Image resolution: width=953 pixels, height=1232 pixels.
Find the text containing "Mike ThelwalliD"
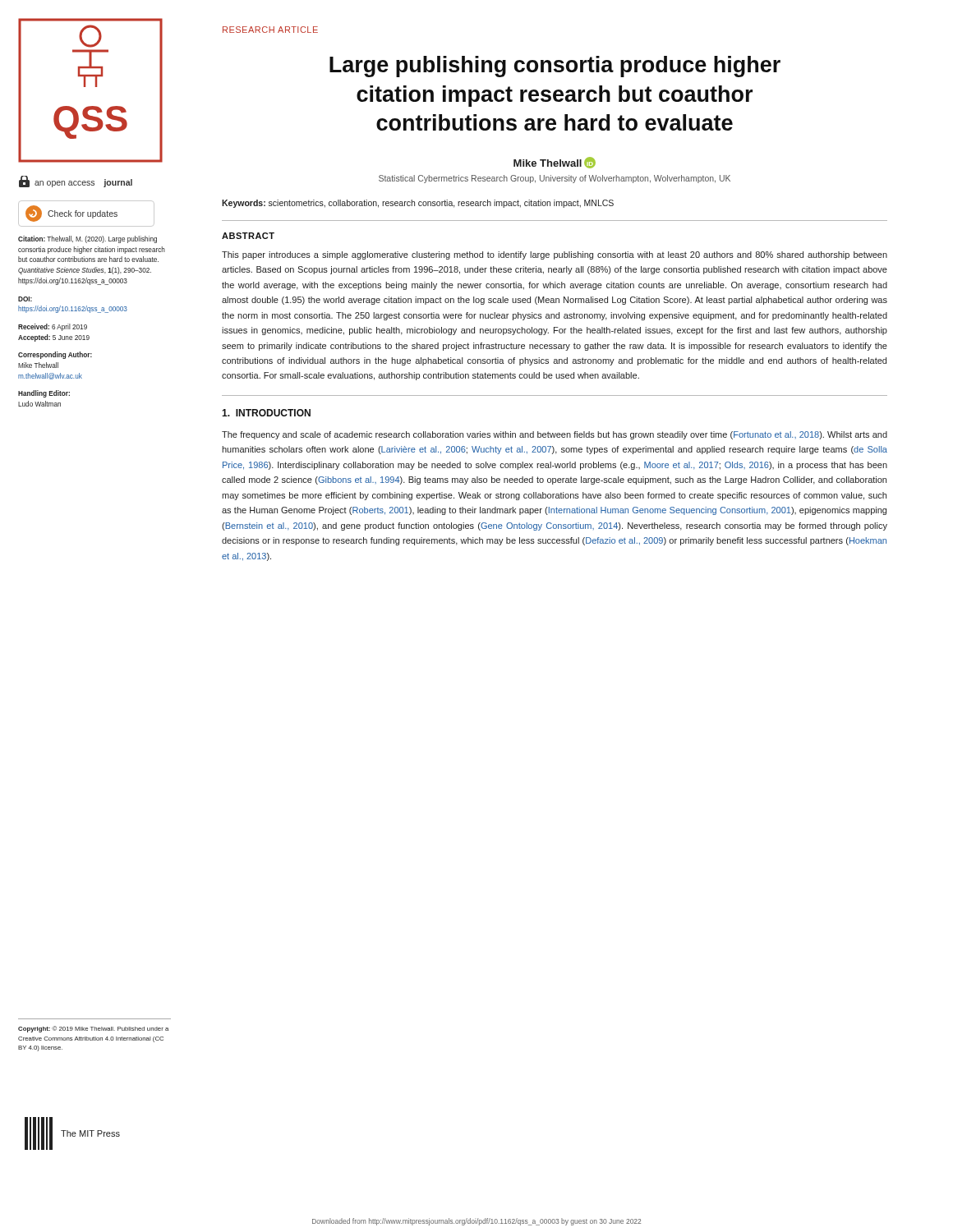coord(555,163)
